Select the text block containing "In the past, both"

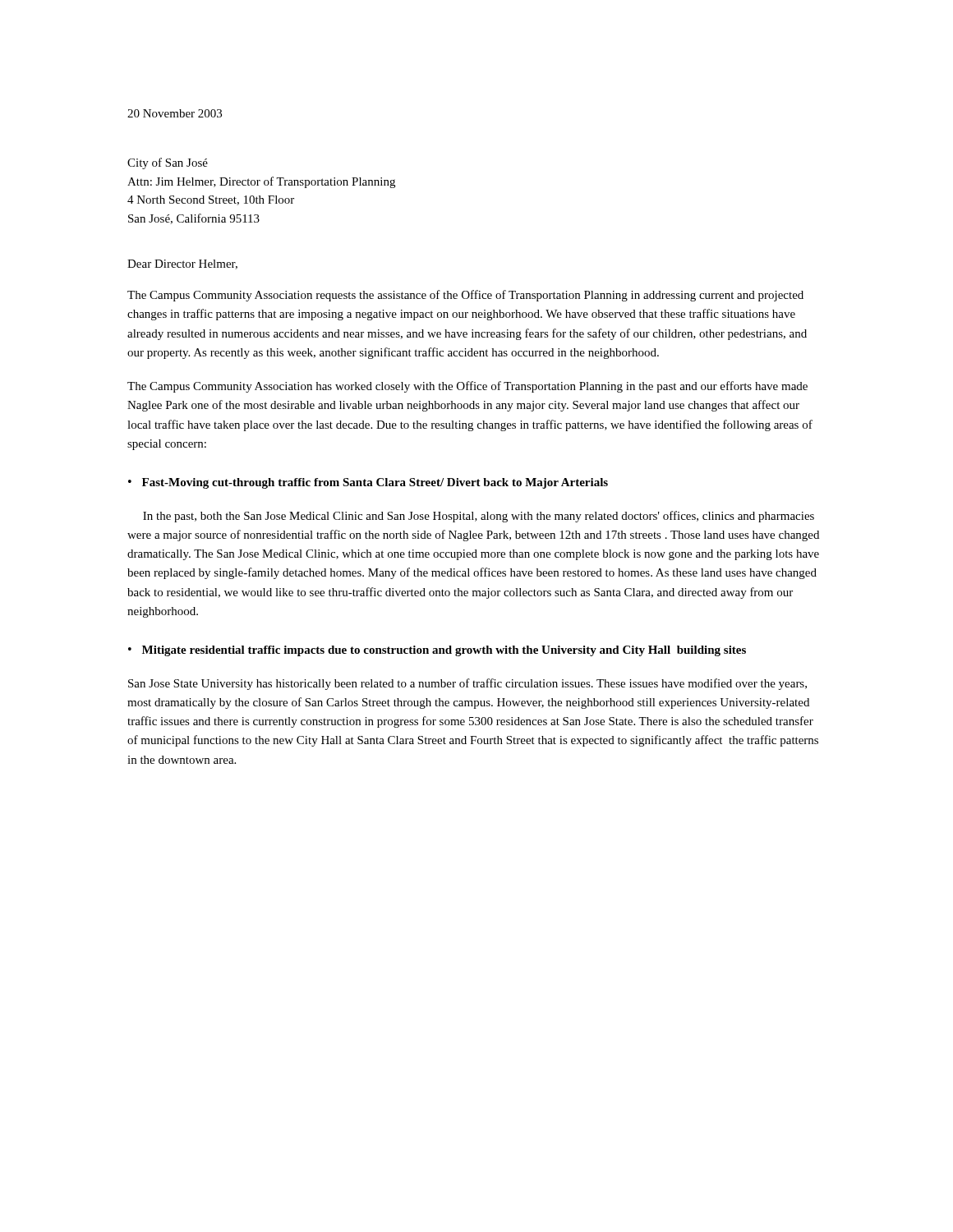pos(473,563)
